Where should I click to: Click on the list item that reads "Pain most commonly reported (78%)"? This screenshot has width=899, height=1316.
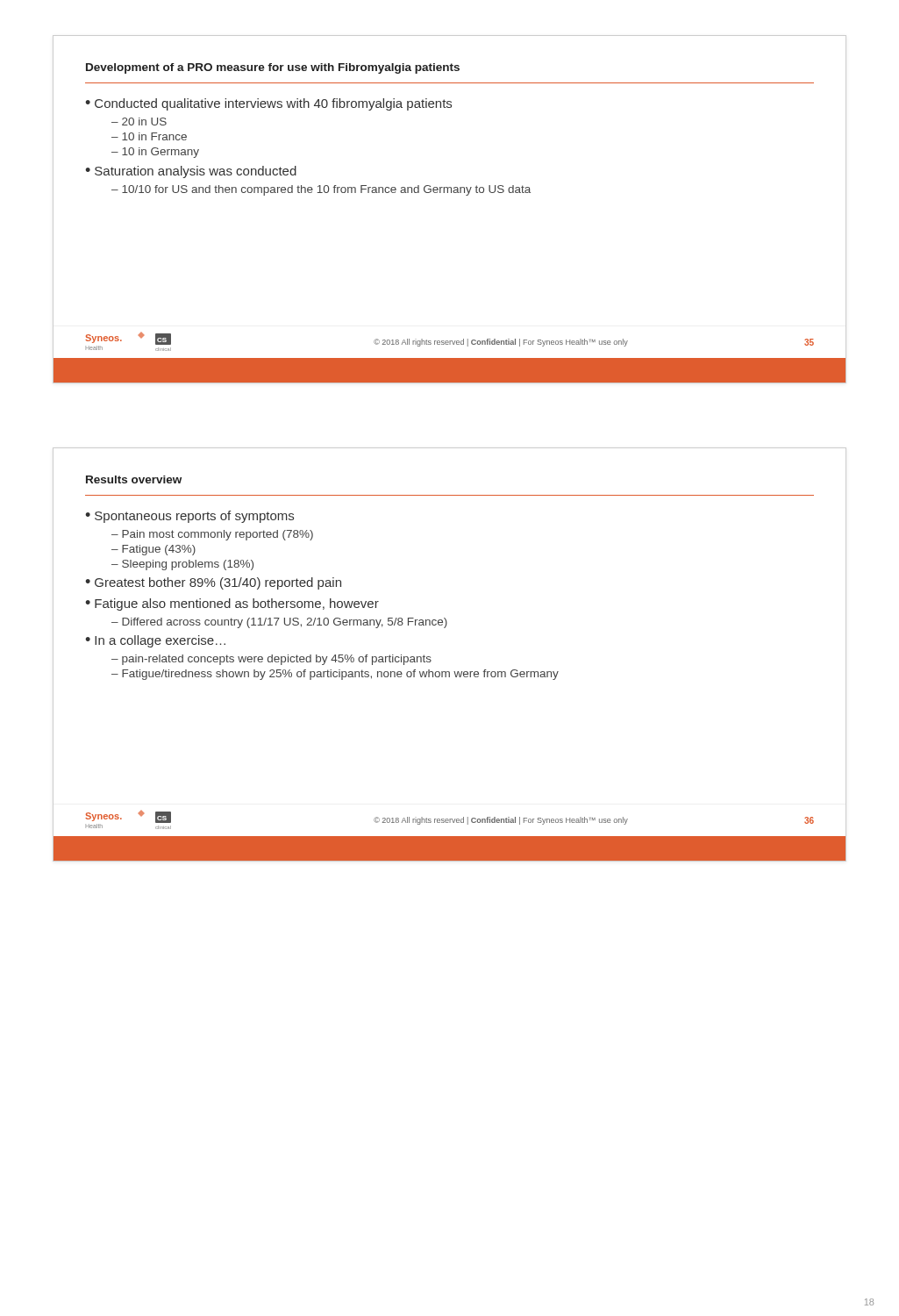218,534
